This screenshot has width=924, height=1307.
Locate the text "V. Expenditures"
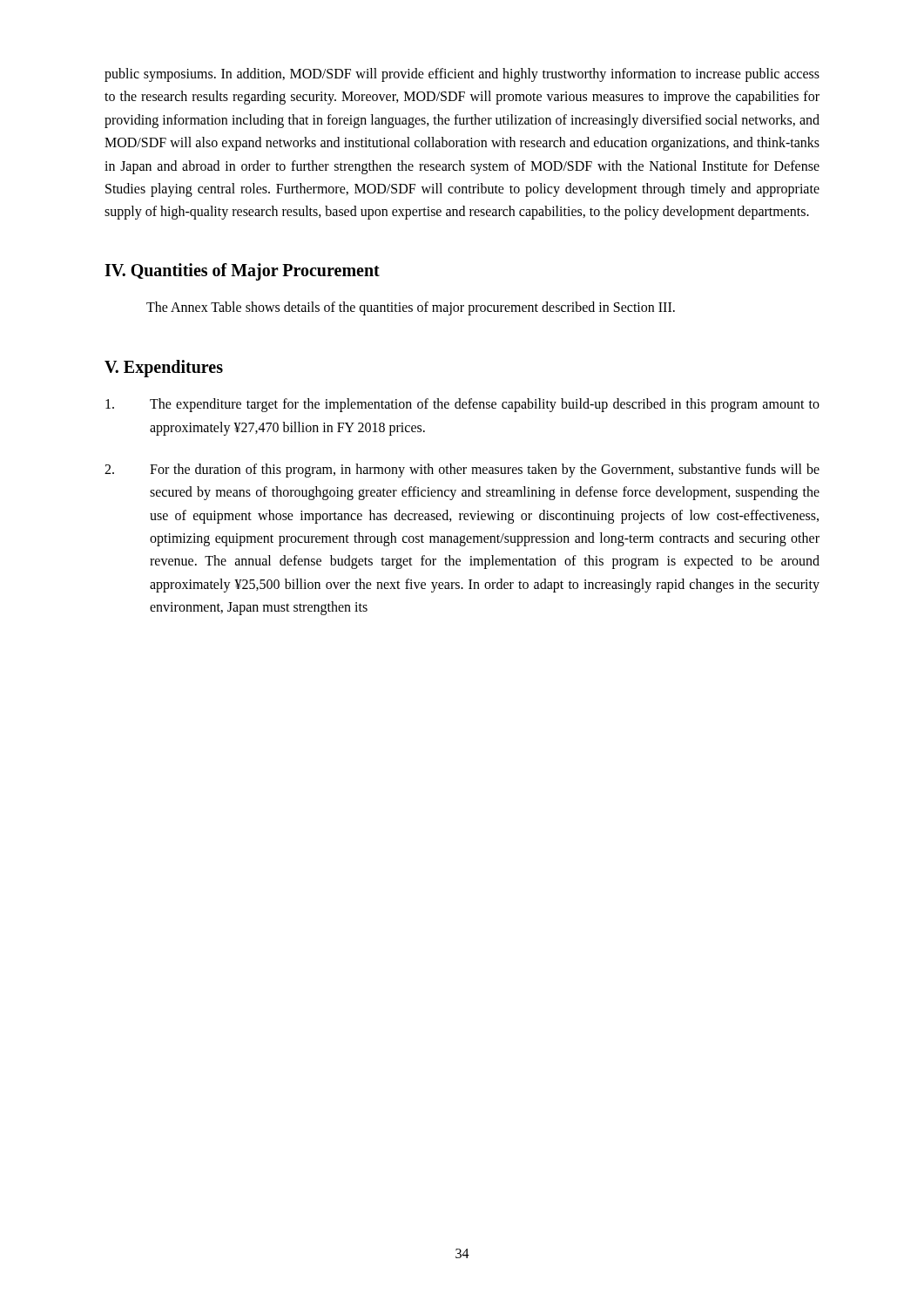(x=164, y=367)
